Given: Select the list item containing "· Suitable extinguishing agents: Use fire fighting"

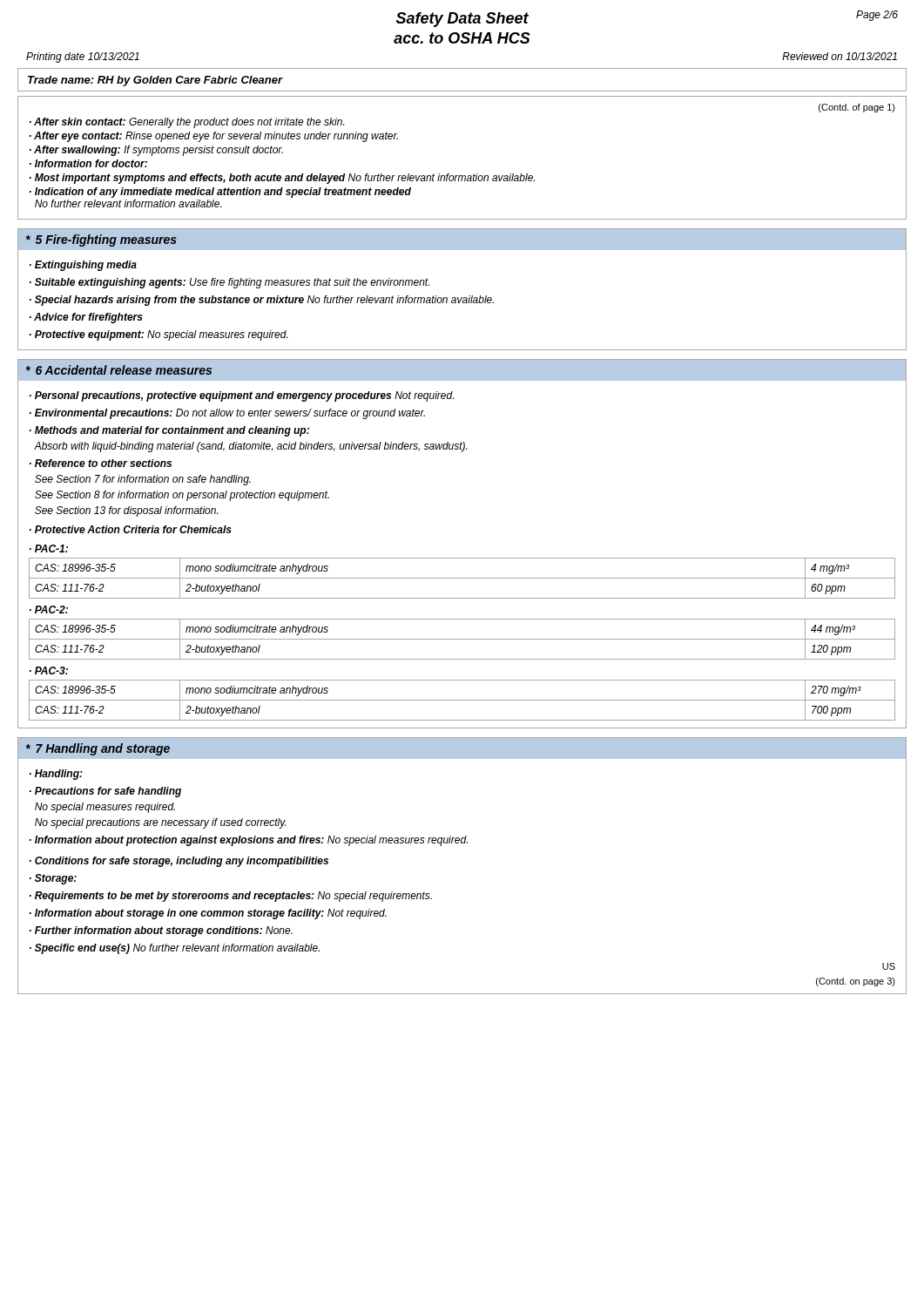Looking at the screenshot, I should pos(230,282).
